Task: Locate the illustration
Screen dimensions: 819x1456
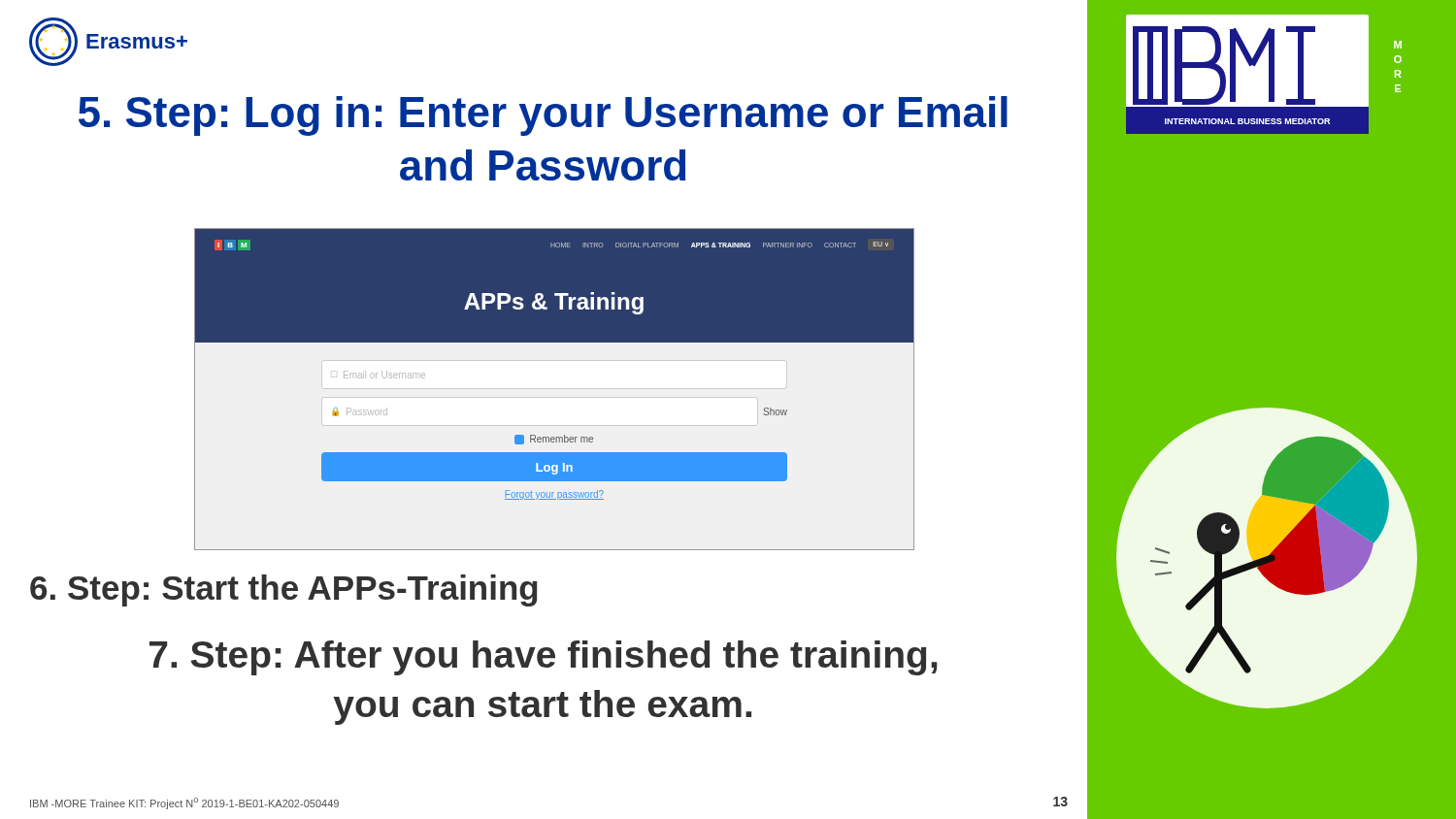Action: coord(1267,548)
